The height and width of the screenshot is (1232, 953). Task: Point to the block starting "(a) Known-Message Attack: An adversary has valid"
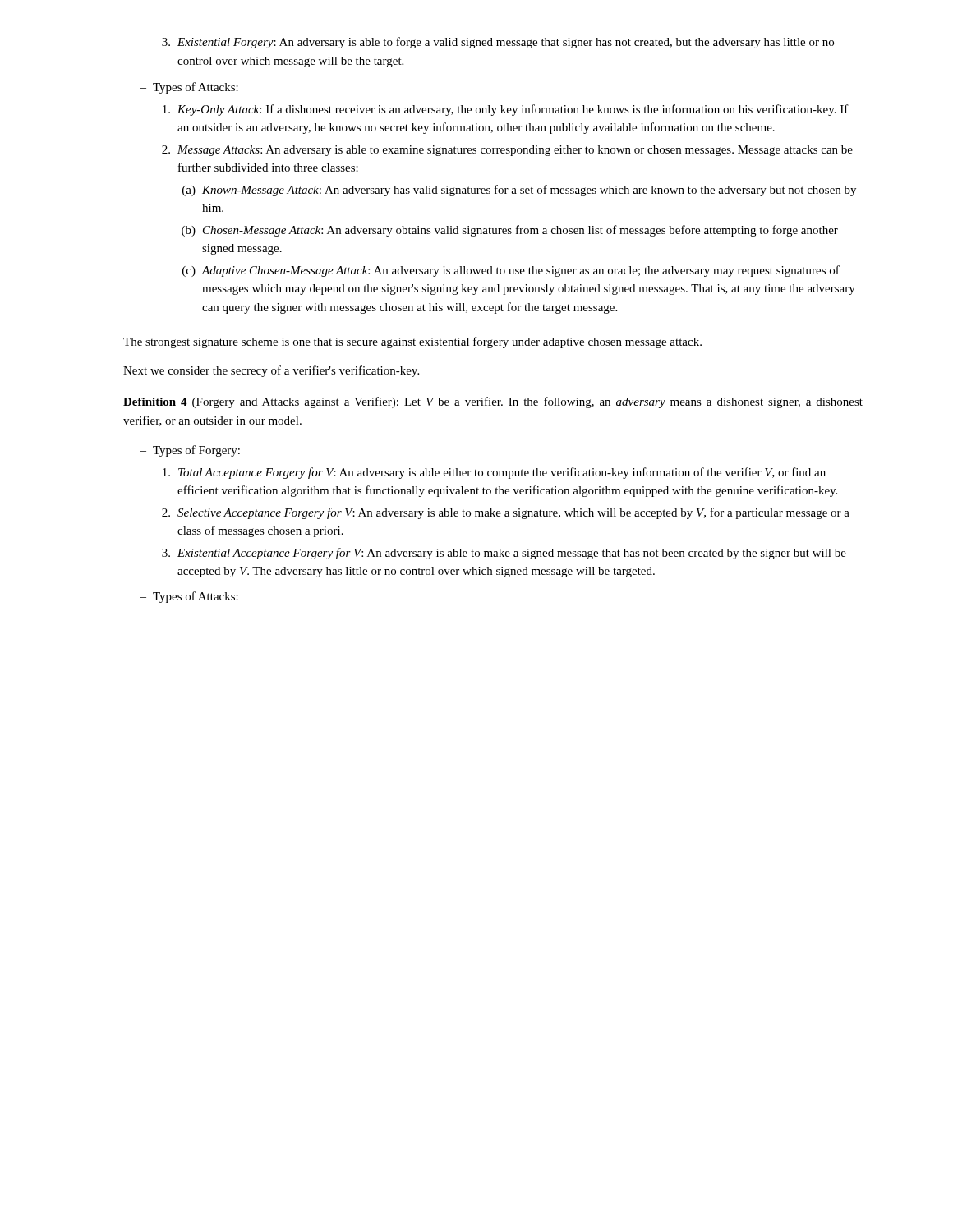(x=518, y=199)
